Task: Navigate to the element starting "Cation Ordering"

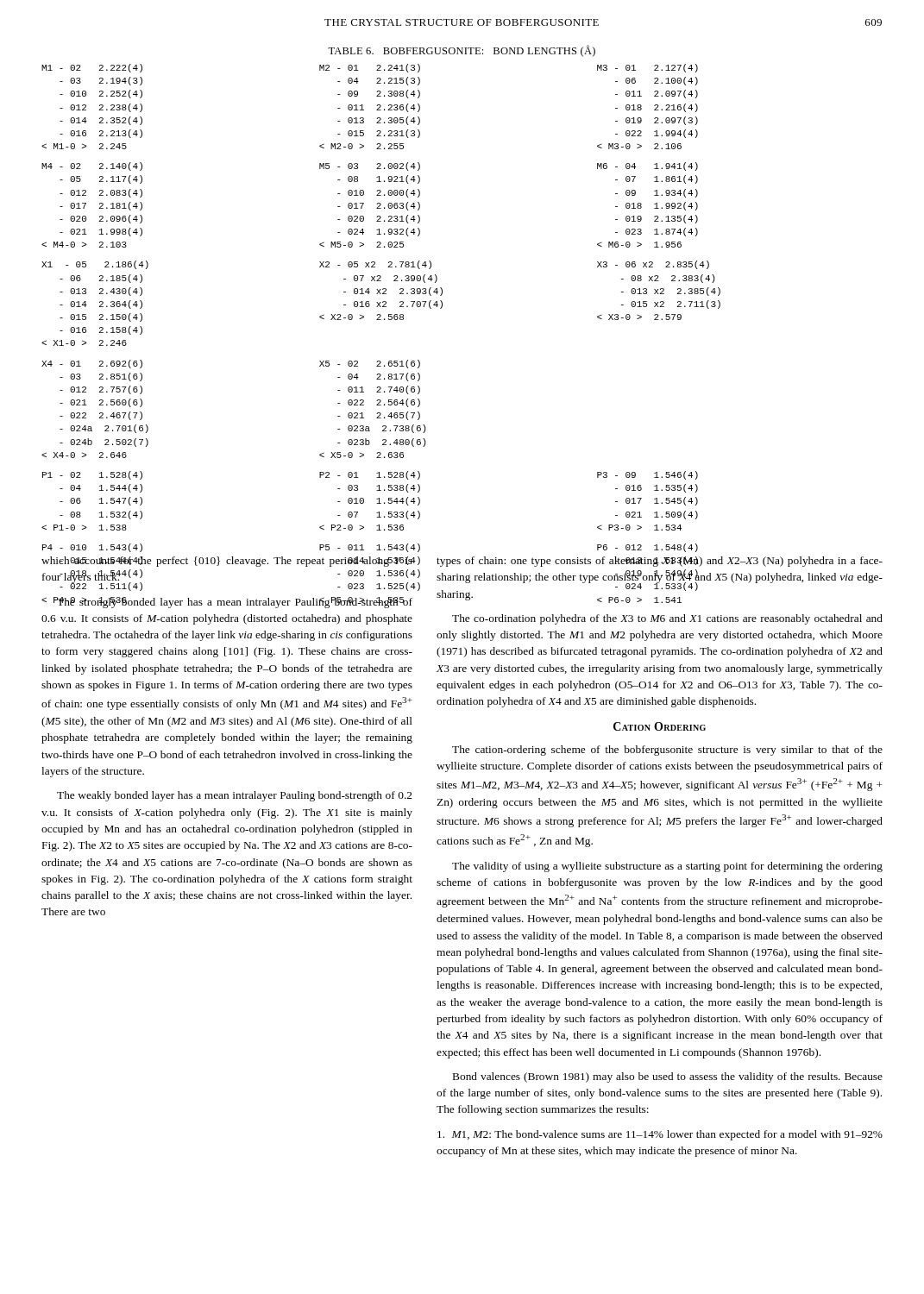Action: coord(660,726)
